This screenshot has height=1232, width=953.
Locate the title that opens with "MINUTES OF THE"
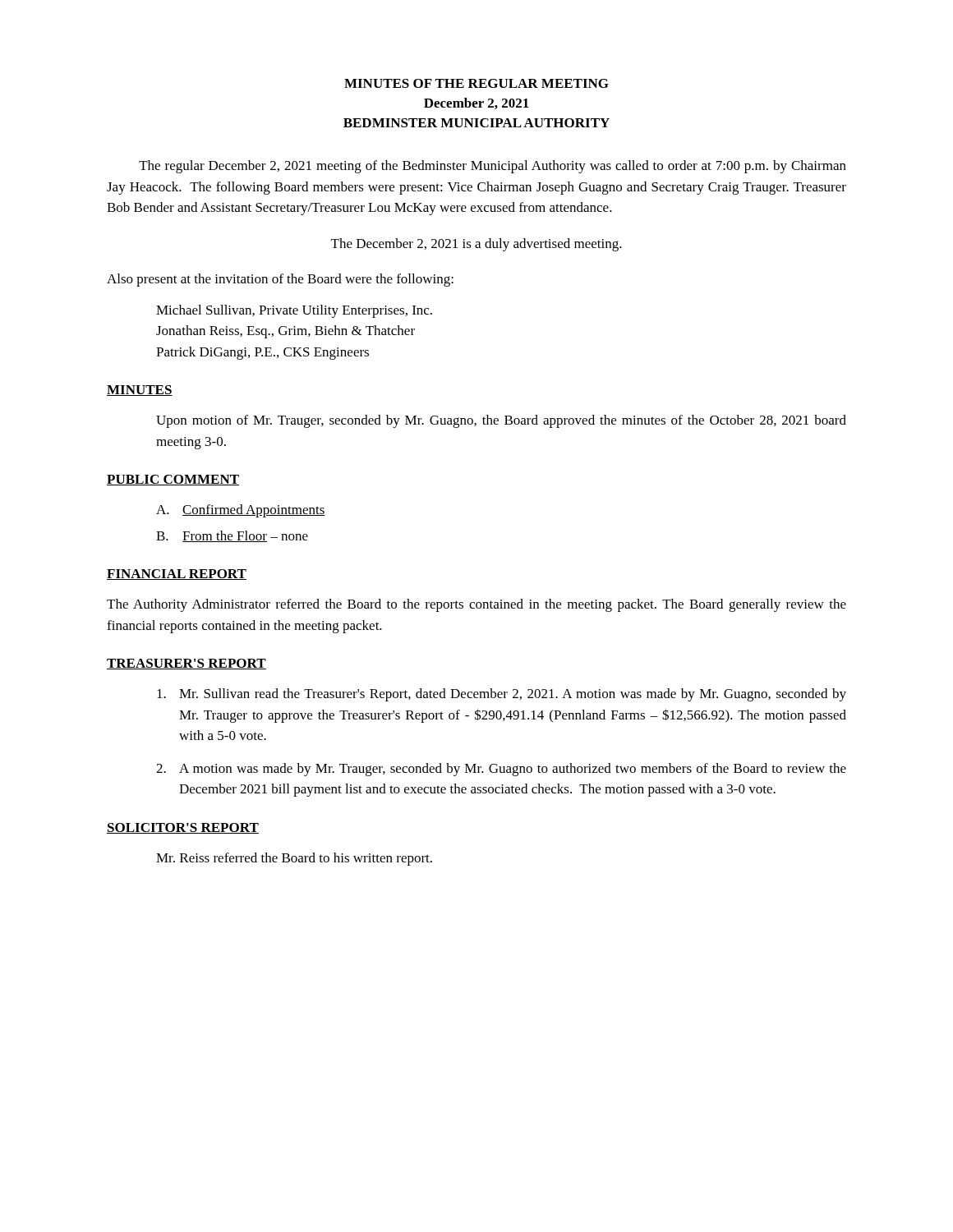pos(476,103)
